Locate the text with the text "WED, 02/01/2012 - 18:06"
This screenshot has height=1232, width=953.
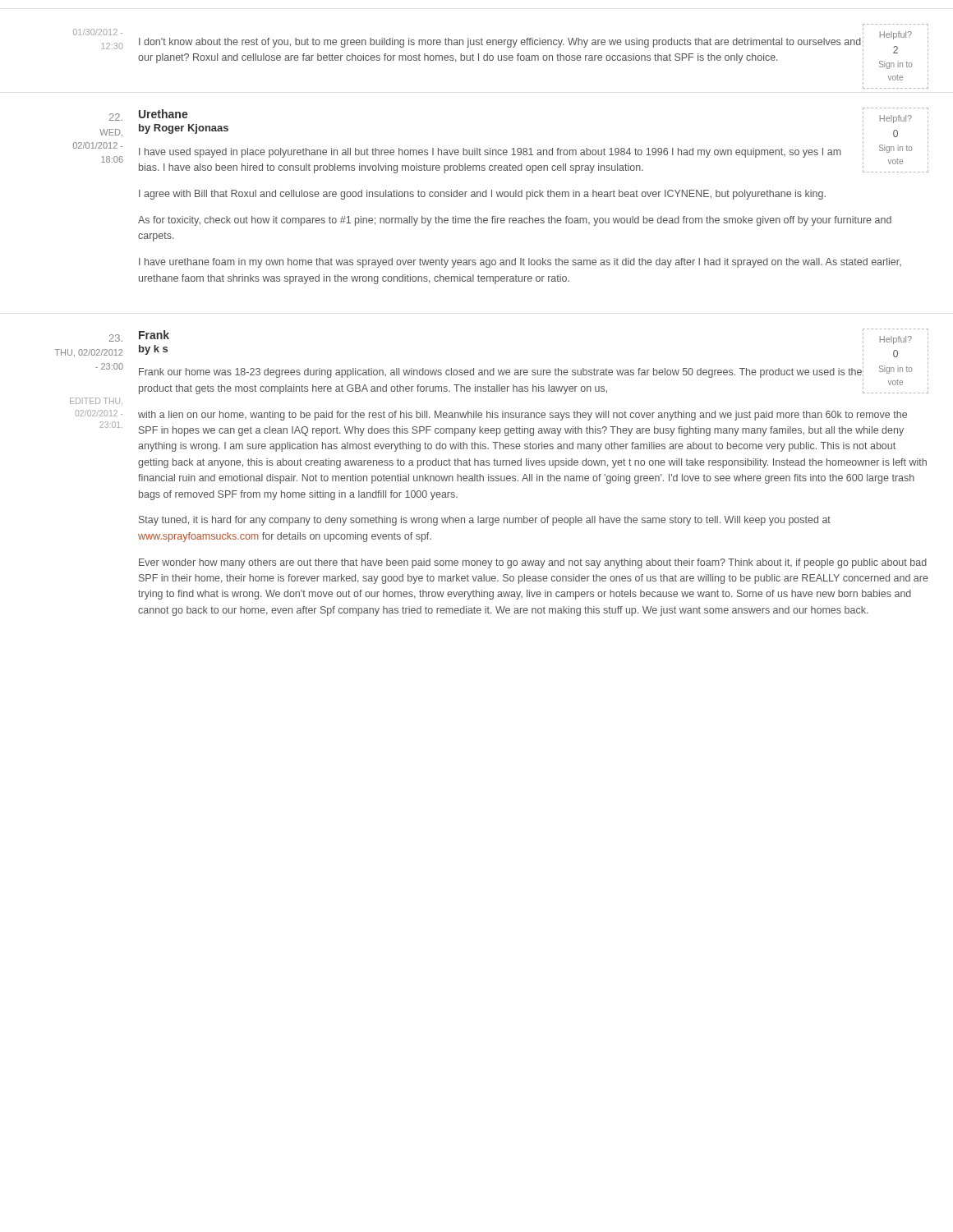coord(74,138)
